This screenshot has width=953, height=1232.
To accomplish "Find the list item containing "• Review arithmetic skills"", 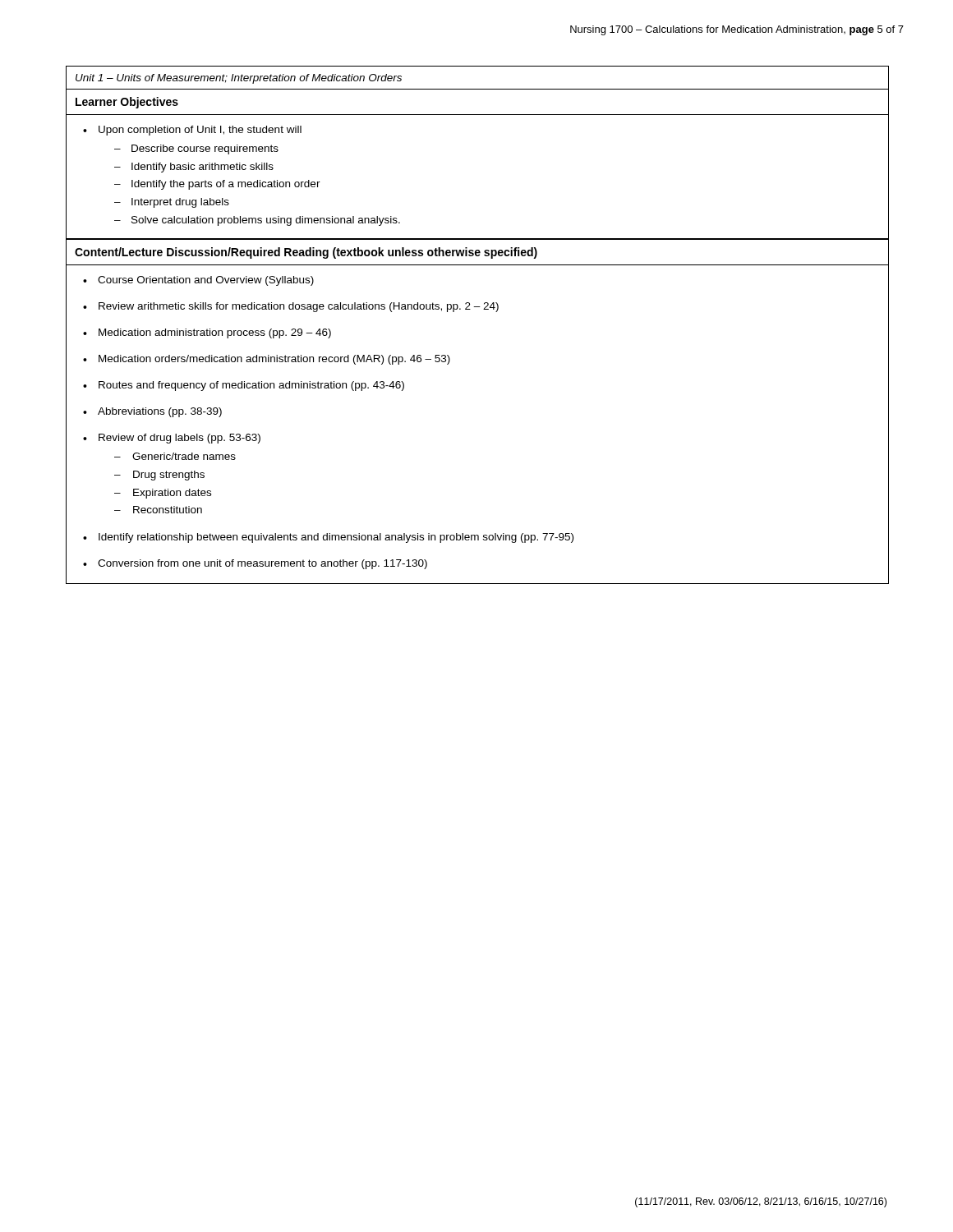I will pyautogui.click(x=291, y=307).
